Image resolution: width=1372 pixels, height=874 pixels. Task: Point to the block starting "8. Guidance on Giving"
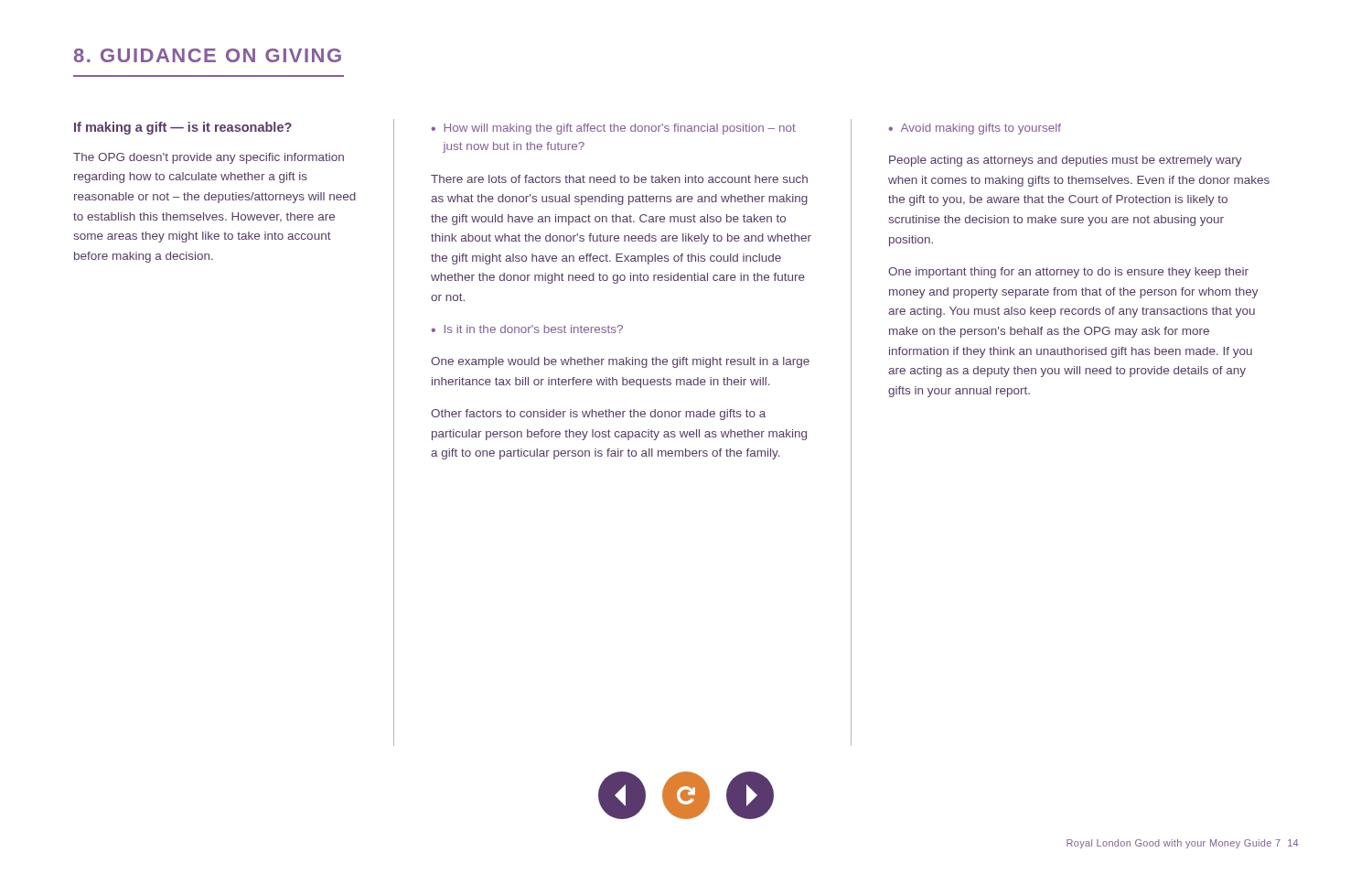click(x=208, y=60)
